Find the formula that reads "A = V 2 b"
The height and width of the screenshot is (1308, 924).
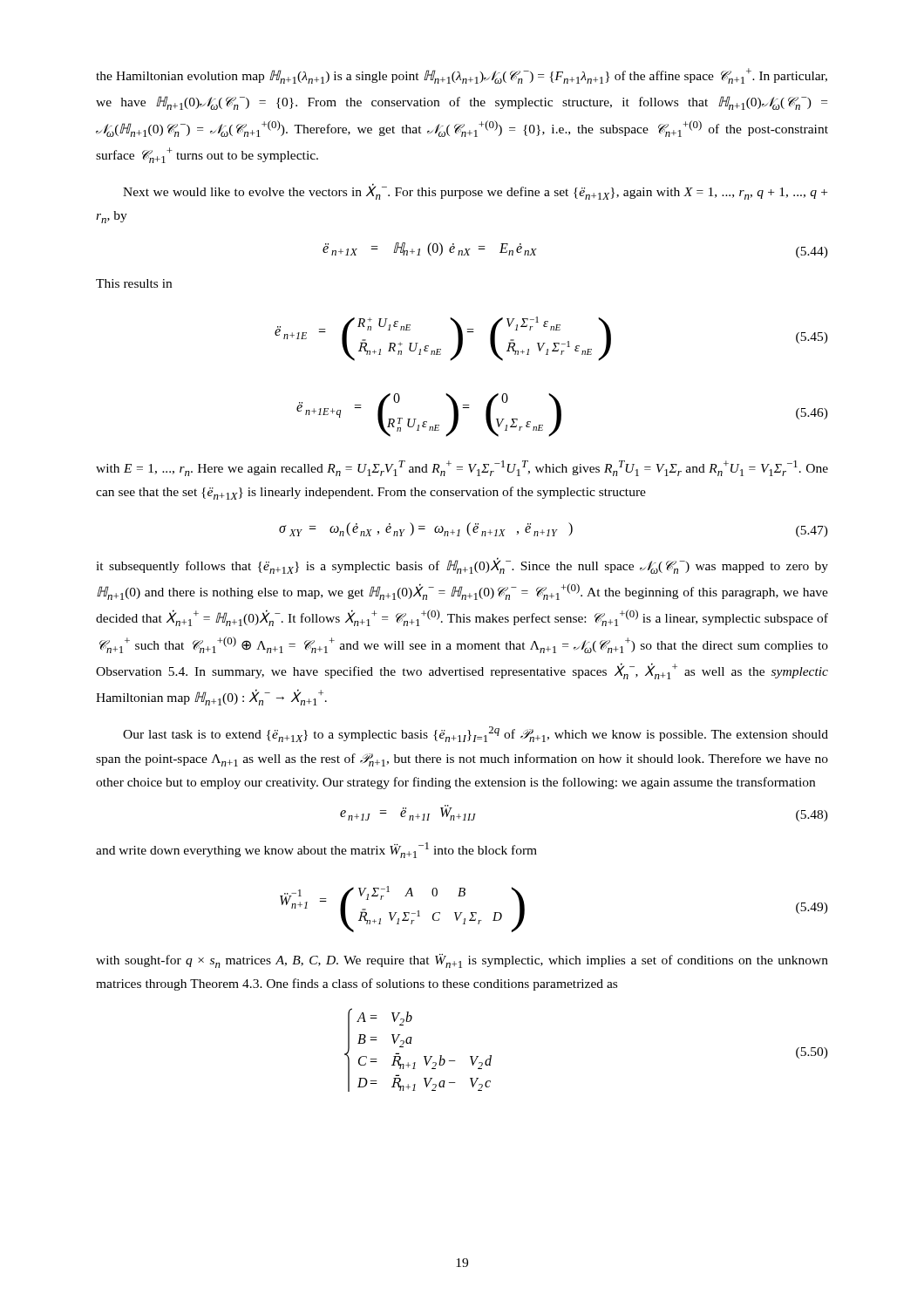410,1043
